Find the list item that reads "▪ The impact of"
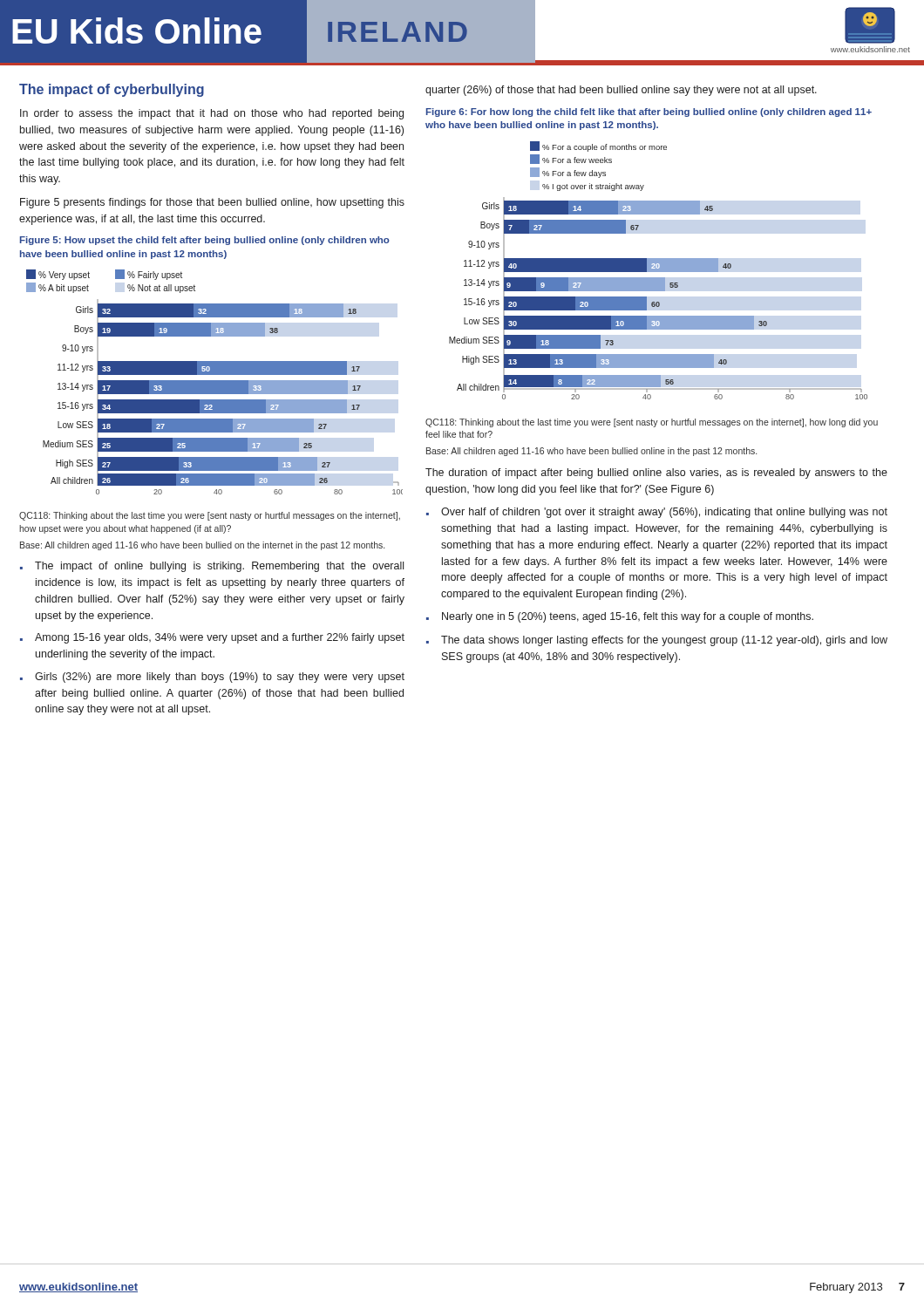Image resolution: width=924 pixels, height=1308 pixels. click(212, 591)
